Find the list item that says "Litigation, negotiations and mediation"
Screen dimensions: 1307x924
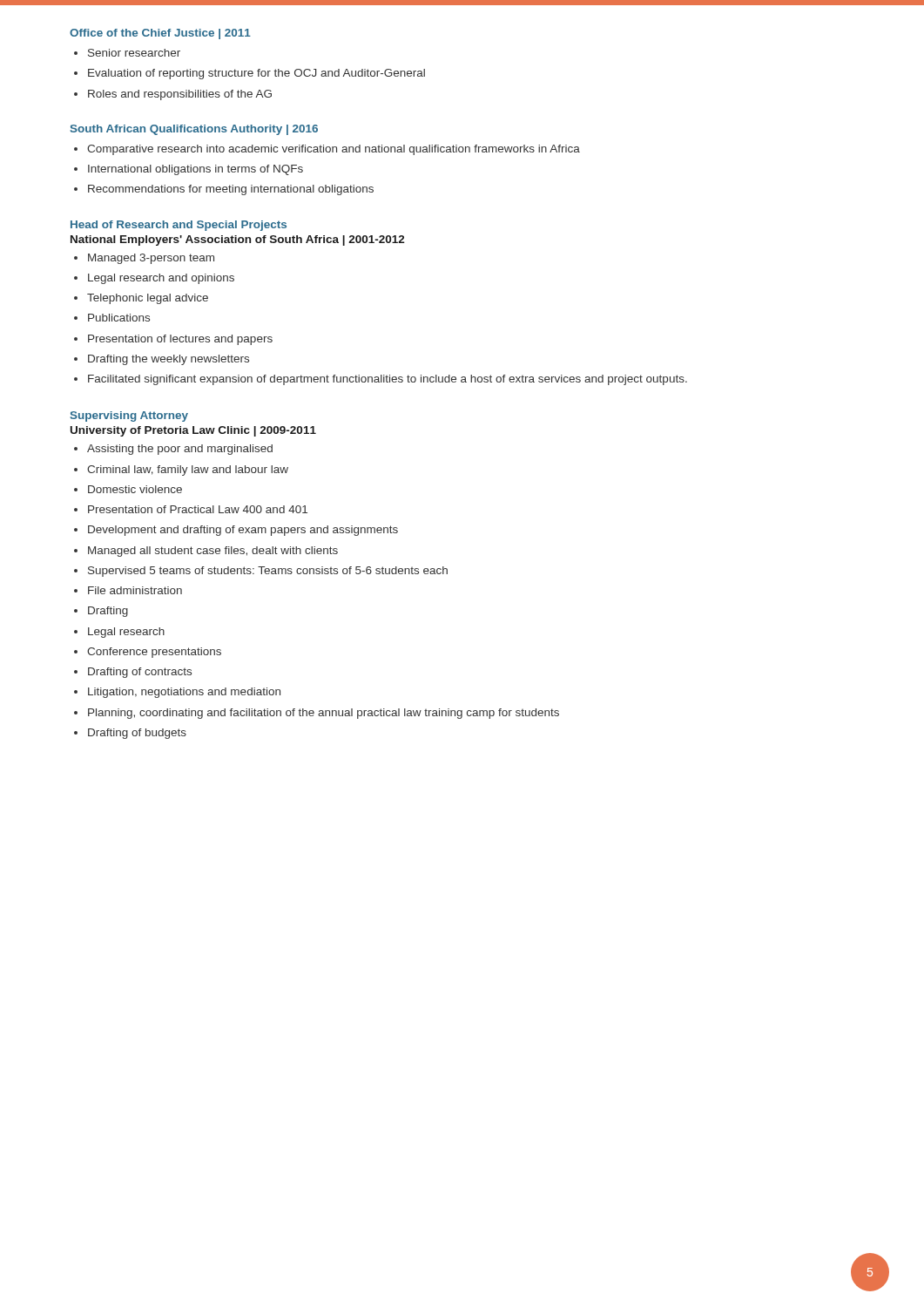tap(184, 692)
